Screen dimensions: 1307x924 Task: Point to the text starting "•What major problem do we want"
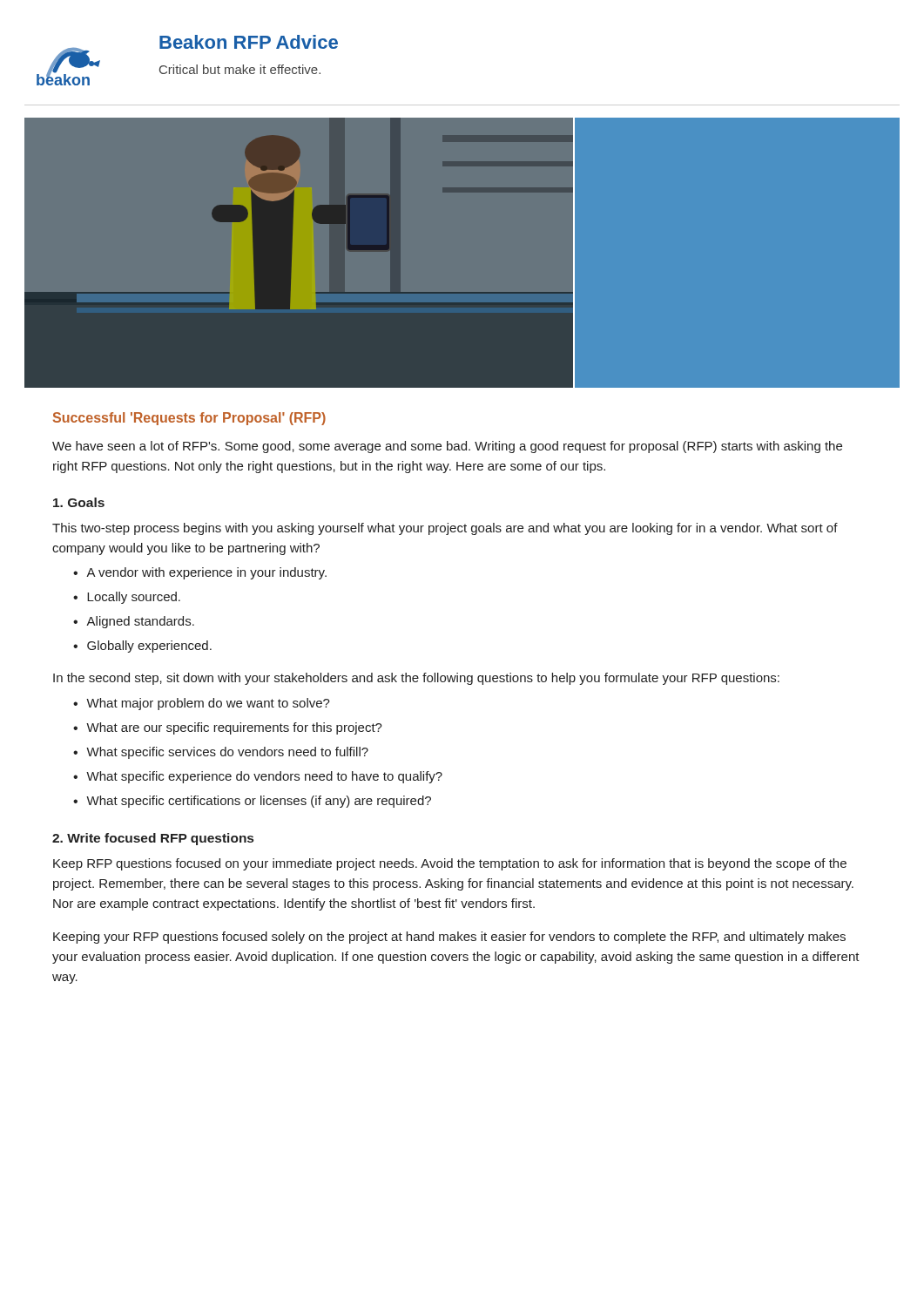click(202, 704)
